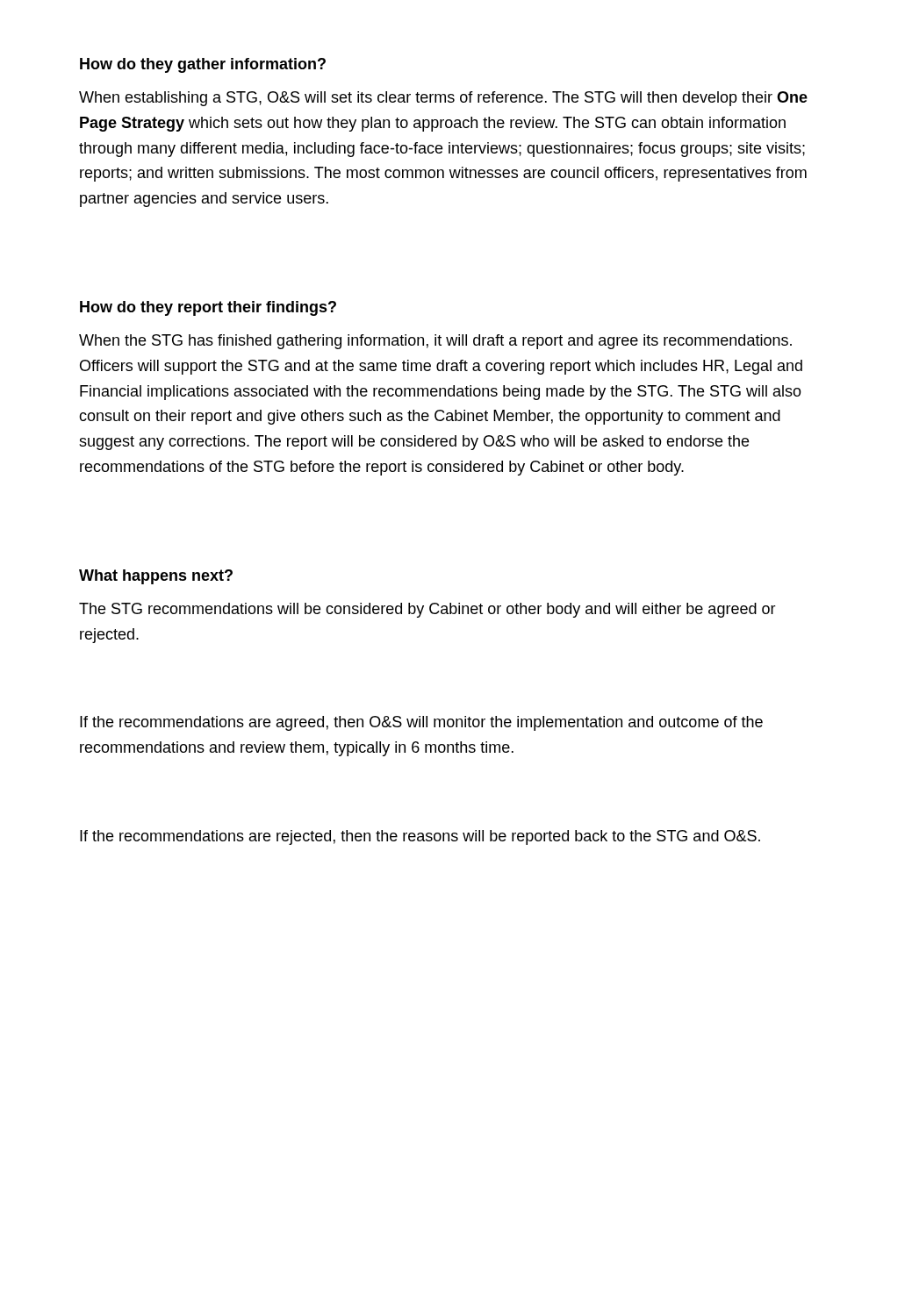Point to the element starting "How do they gather information?"
912x1316 pixels.
tap(203, 64)
